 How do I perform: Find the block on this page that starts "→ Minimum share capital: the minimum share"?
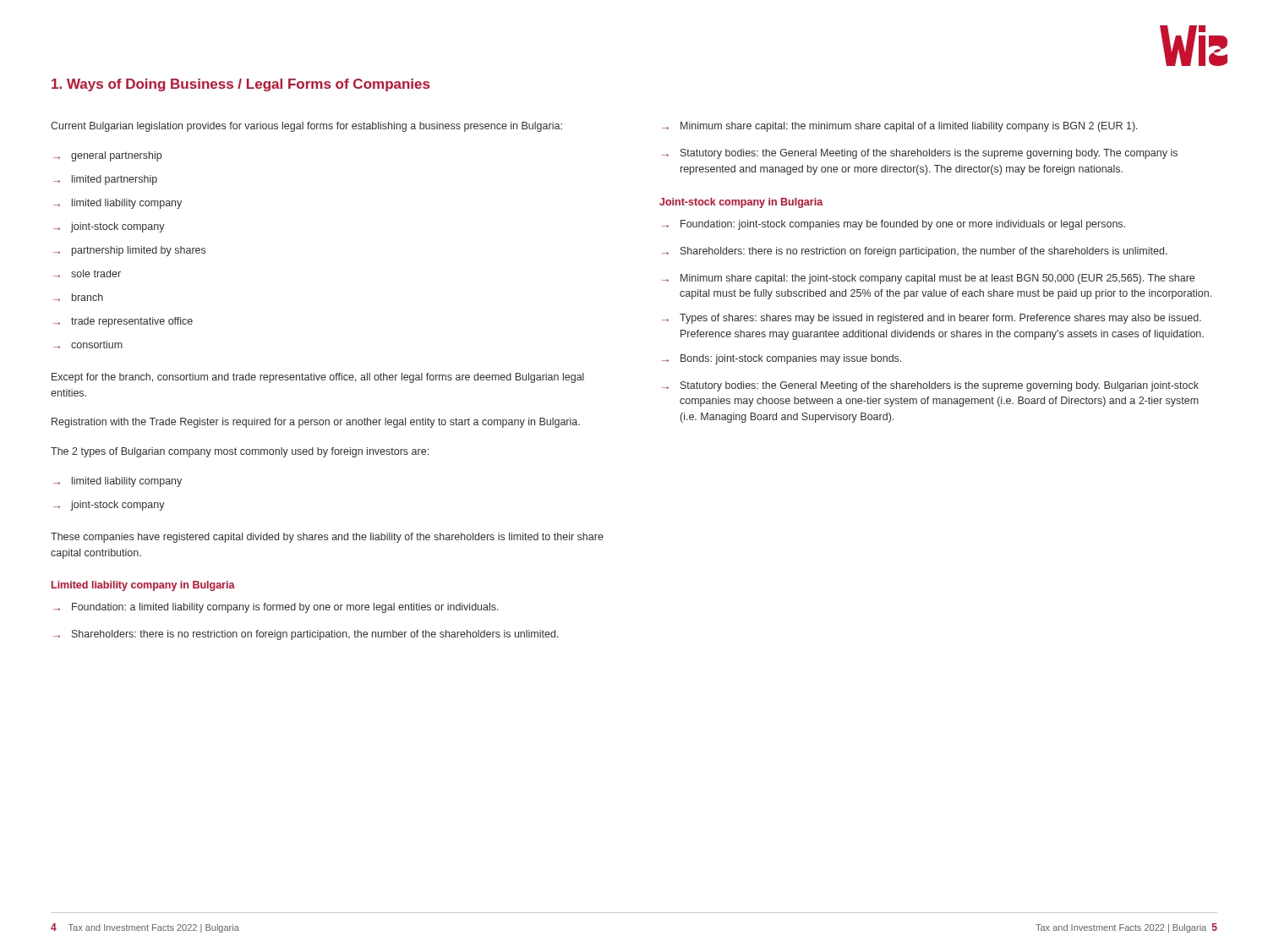click(x=938, y=128)
